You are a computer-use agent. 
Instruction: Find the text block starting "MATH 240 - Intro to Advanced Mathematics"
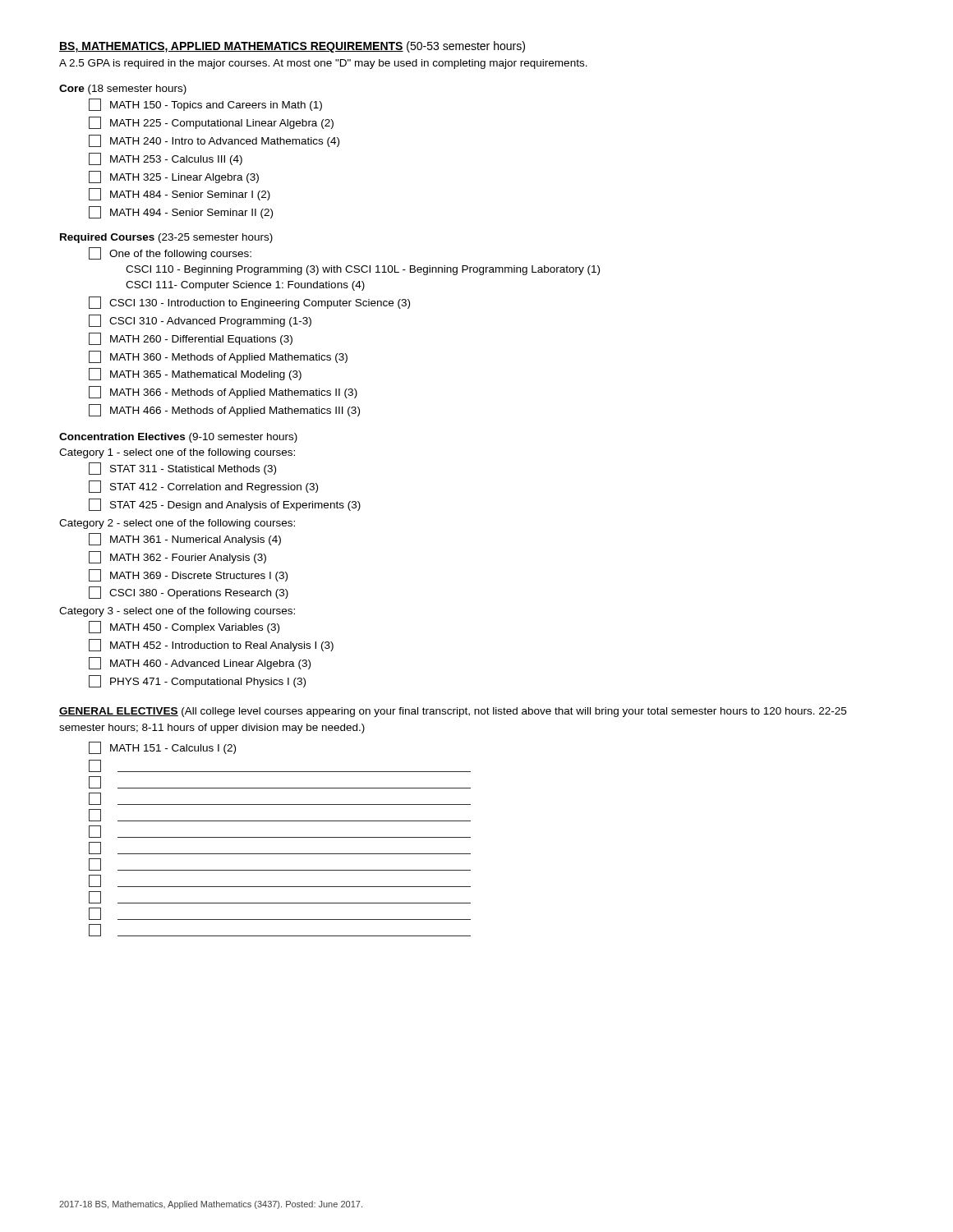(x=214, y=141)
